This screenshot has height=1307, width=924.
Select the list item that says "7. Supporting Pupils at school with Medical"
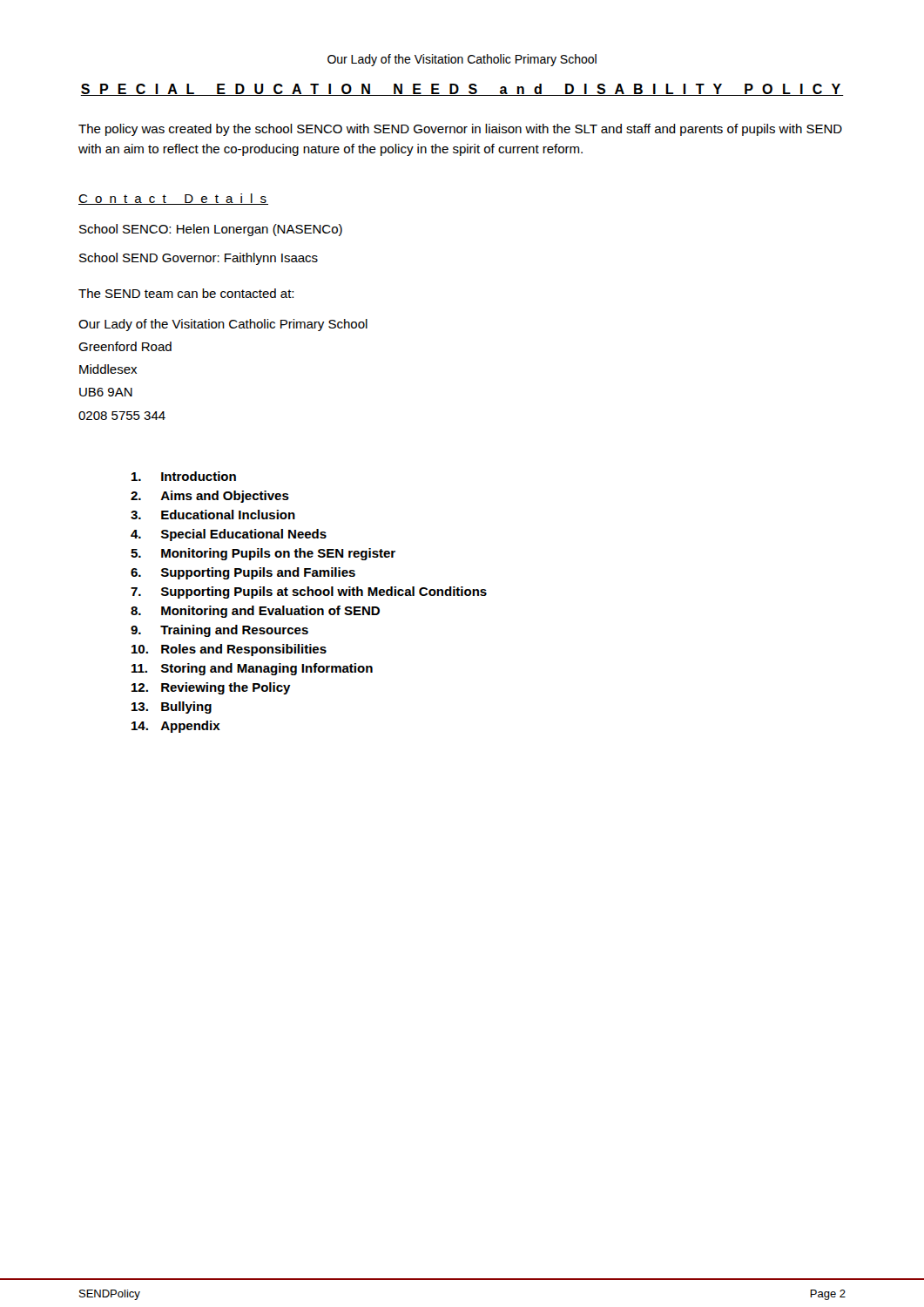tap(309, 591)
